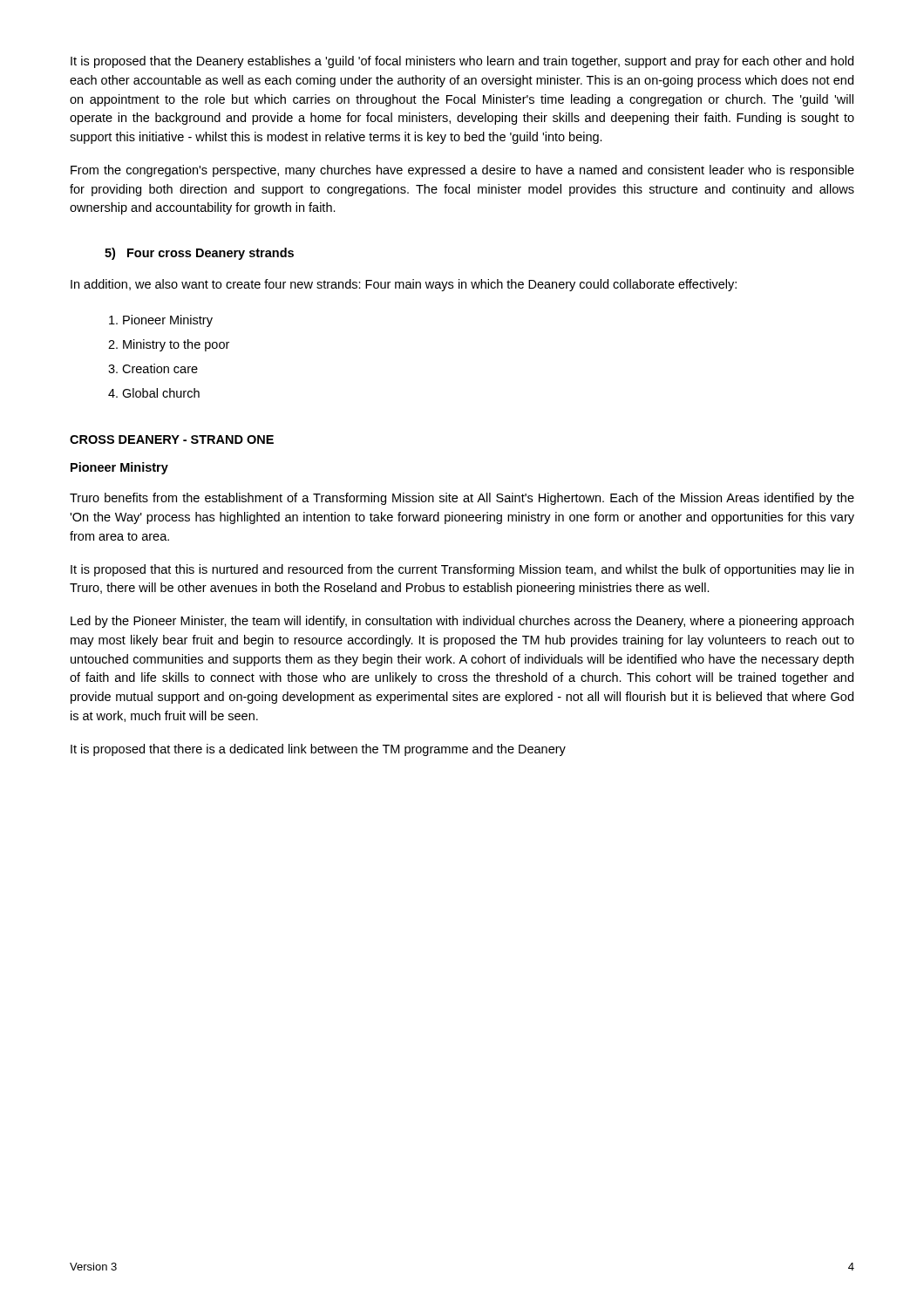
Task: Find the block starting "Global church"
Action: [x=161, y=393]
